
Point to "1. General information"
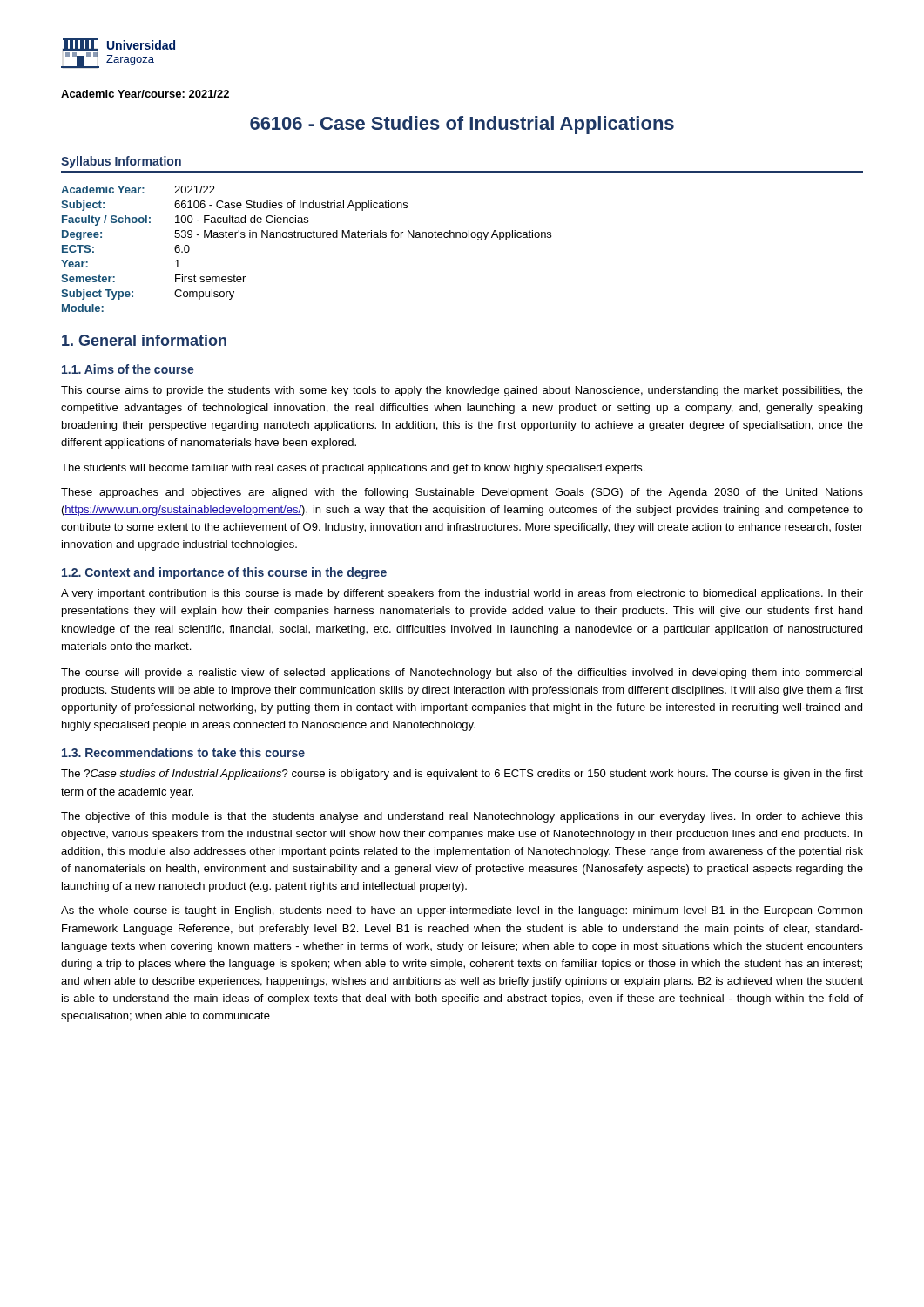click(x=144, y=340)
